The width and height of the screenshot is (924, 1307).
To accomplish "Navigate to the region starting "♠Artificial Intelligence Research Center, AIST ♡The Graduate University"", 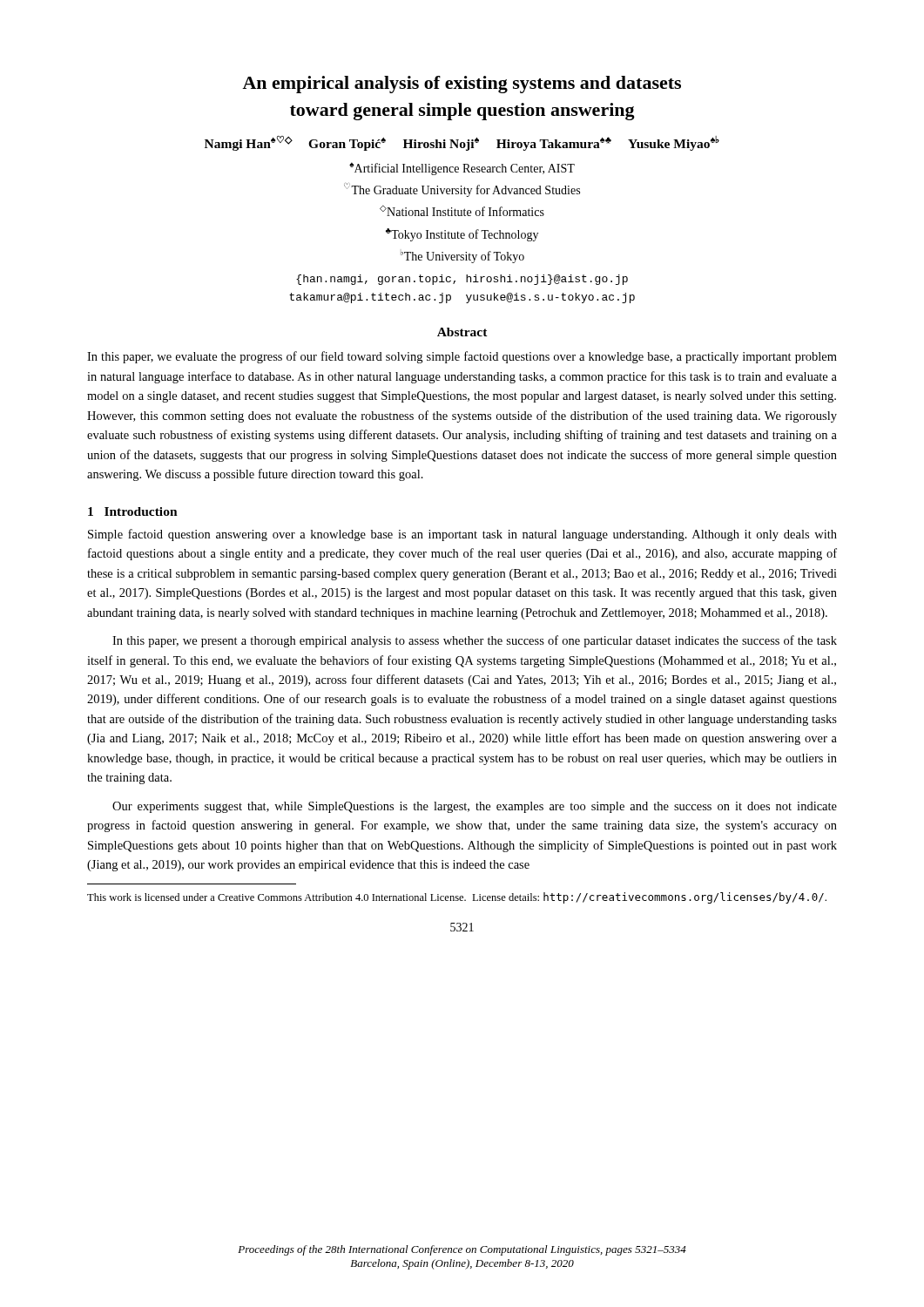I will pos(462,211).
